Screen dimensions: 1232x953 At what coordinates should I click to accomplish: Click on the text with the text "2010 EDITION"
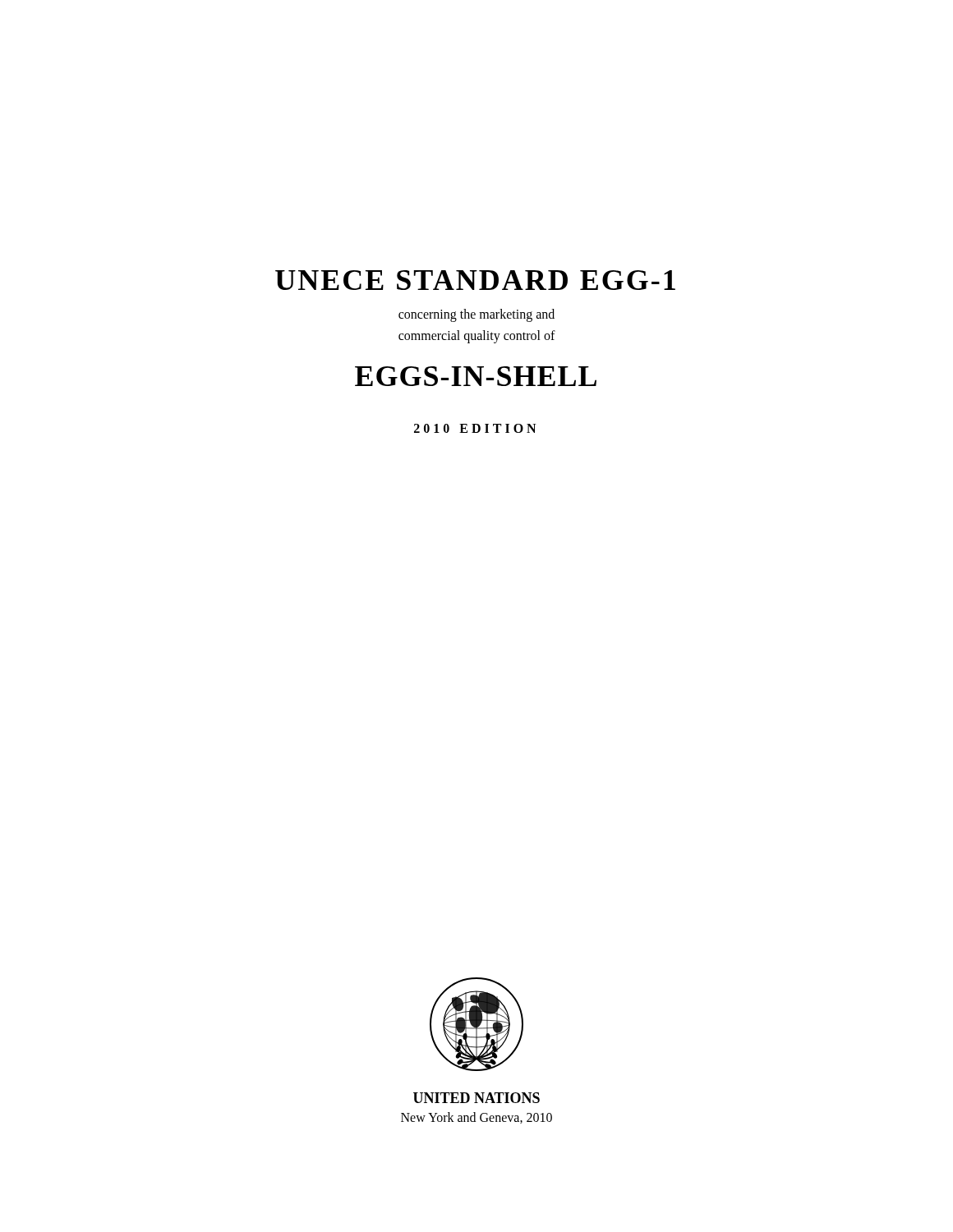tap(476, 428)
